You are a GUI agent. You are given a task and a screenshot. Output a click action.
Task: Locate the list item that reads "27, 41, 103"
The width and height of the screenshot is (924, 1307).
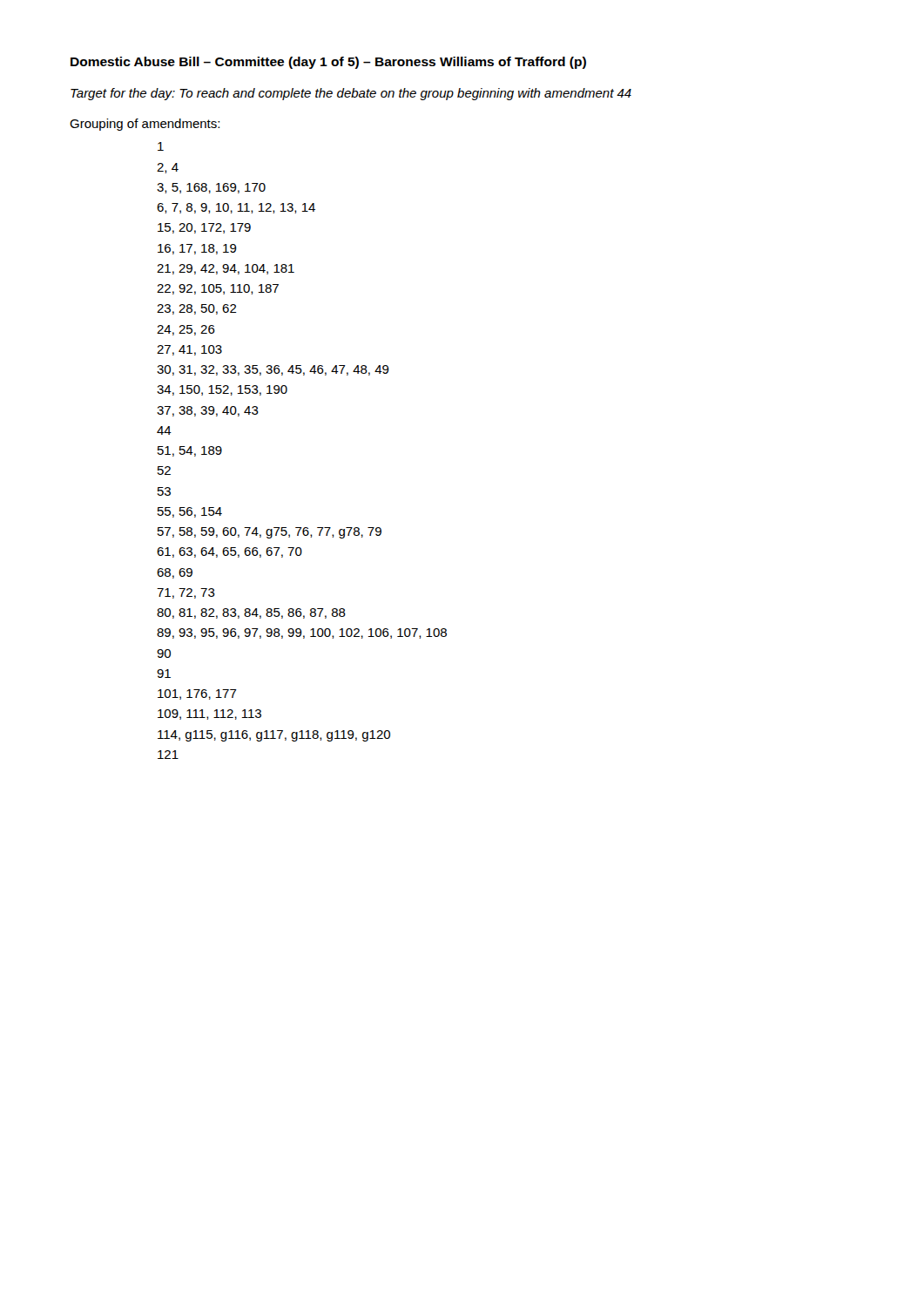click(x=189, y=349)
